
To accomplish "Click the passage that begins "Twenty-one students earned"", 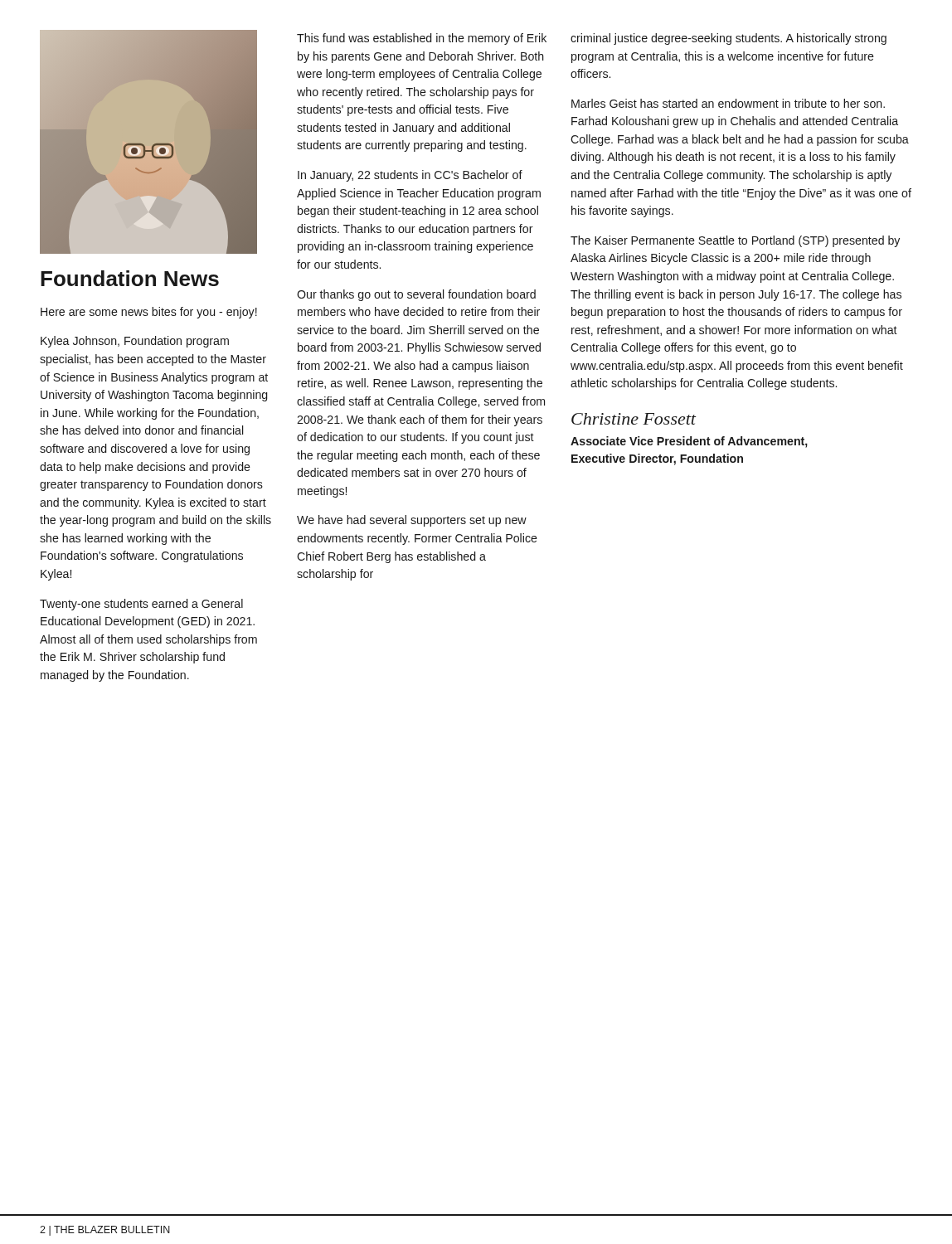I will (x=157, y=640).
